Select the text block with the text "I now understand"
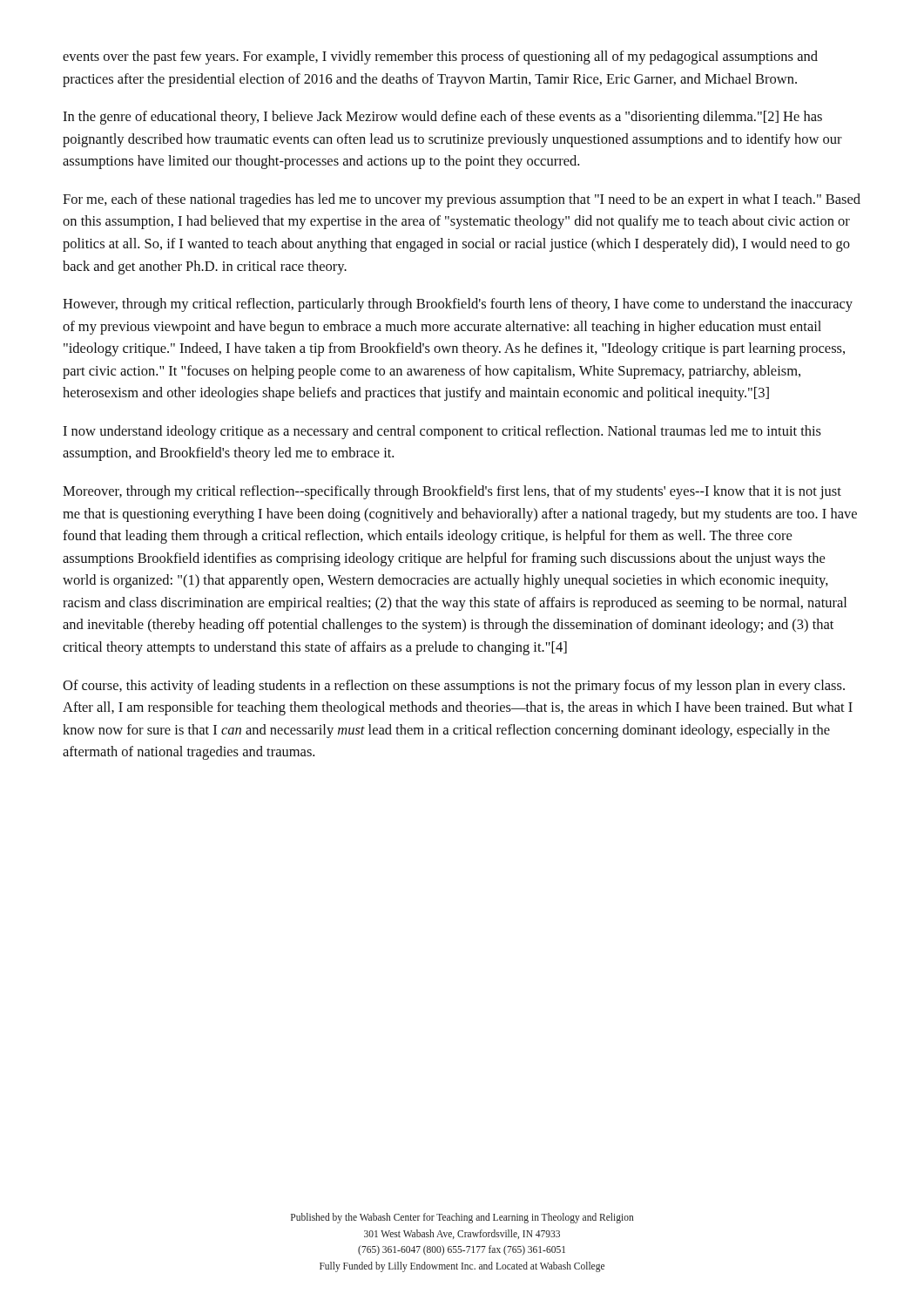 click(x=462, y=442)
